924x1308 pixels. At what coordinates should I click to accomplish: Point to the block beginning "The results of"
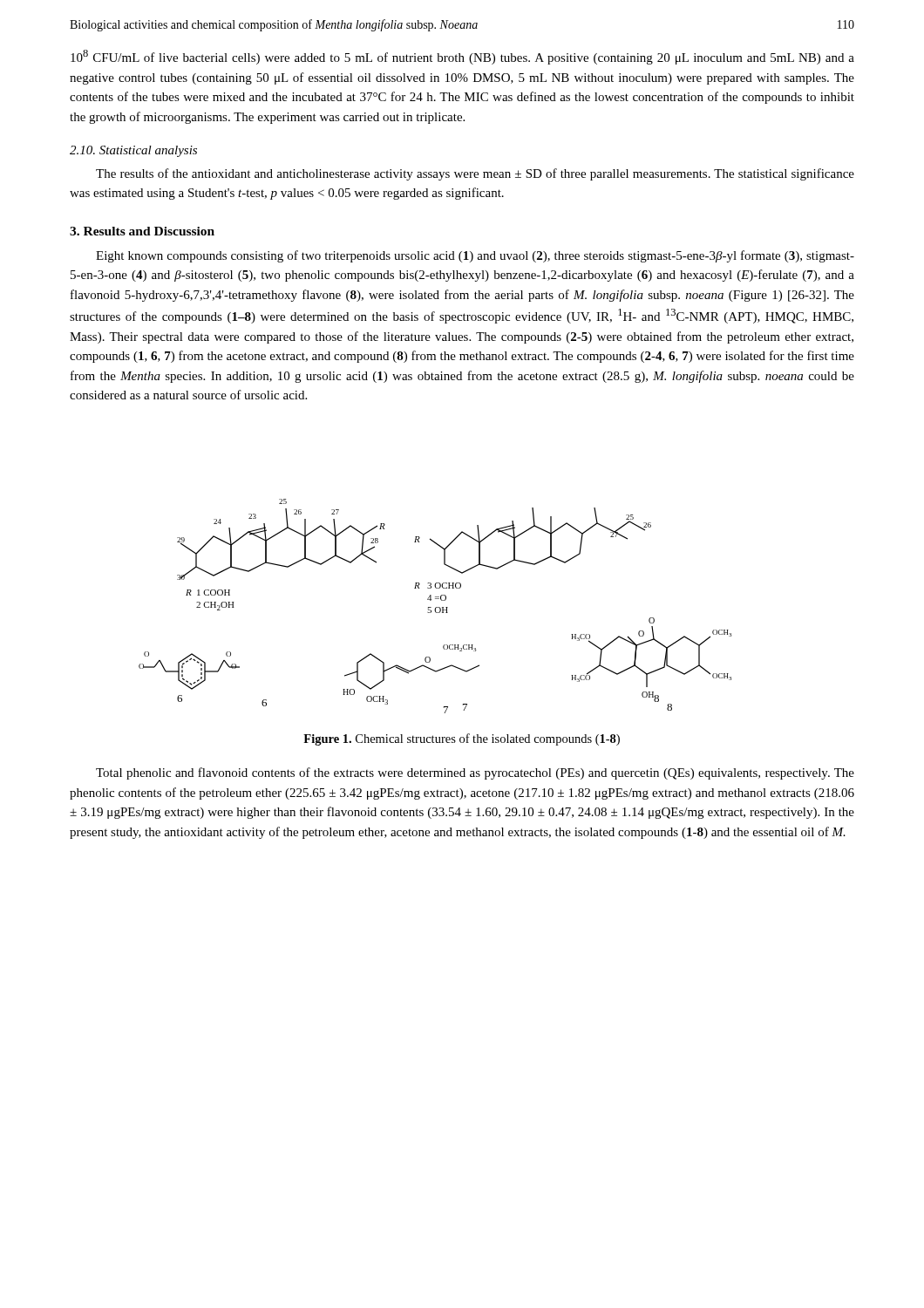pyautogui.click(x=462, y=183)
